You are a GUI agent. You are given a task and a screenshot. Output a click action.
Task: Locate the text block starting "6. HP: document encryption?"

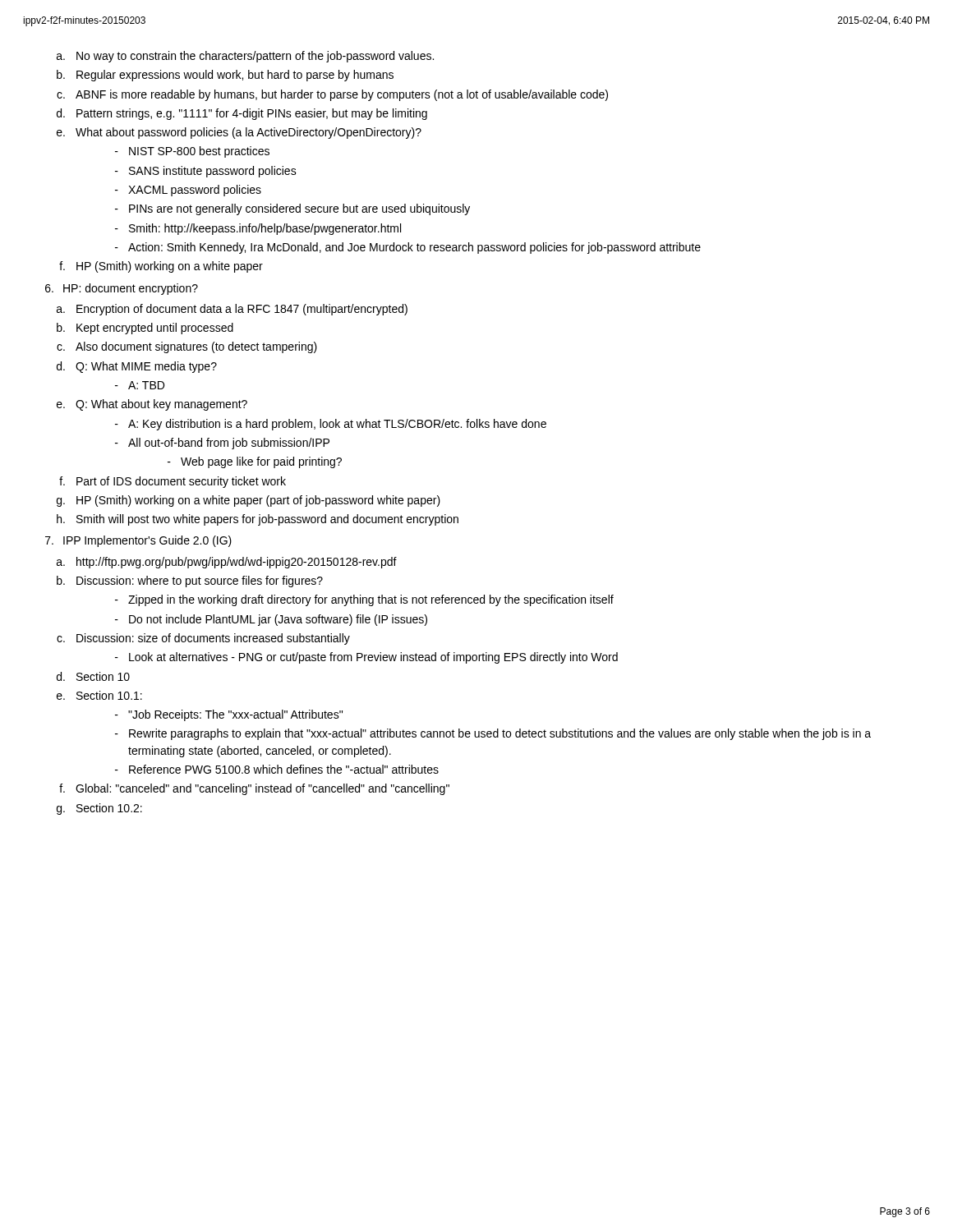pyautogui.click(x=122, y=289)
